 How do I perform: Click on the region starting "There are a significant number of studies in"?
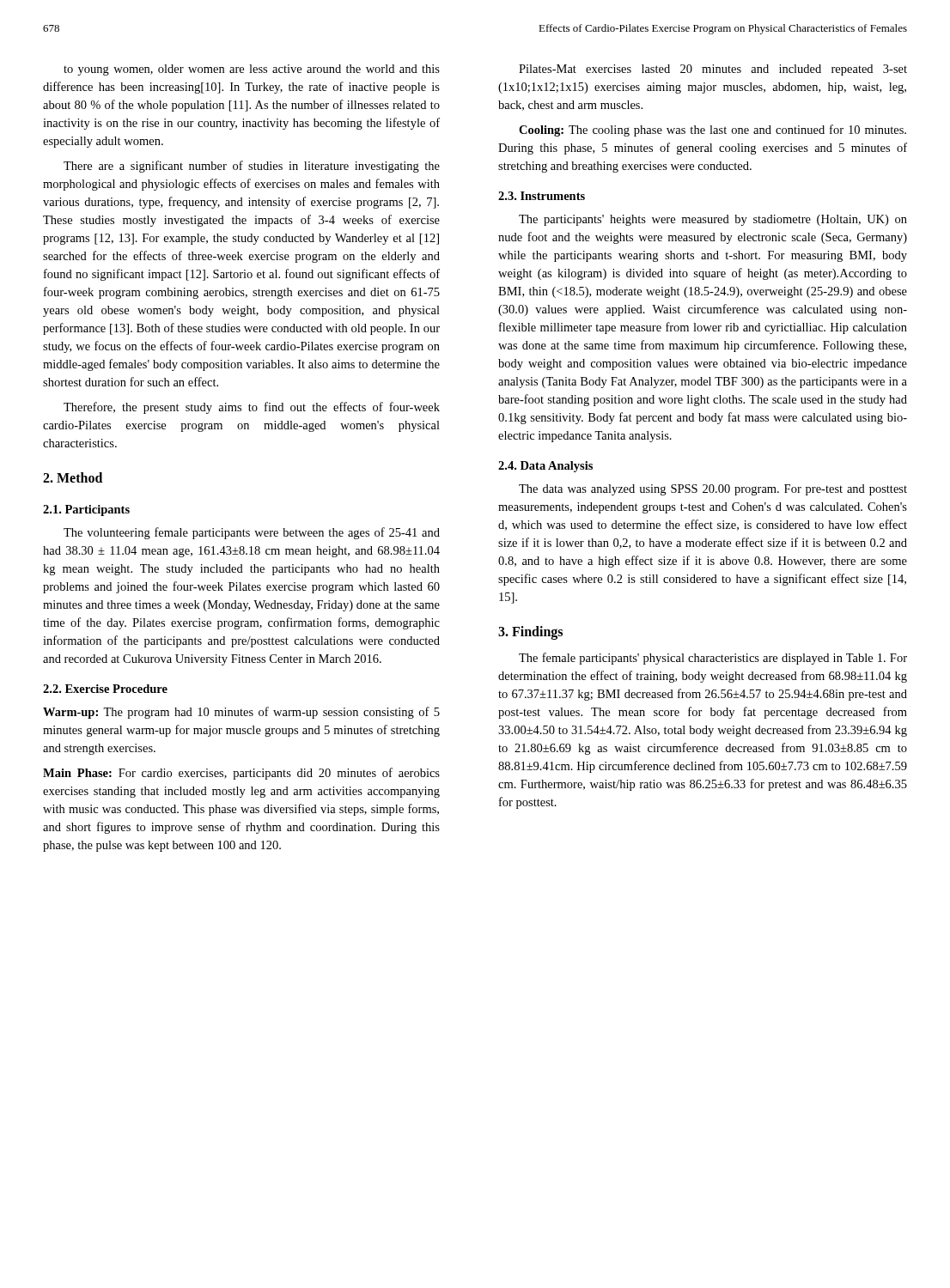[241, 275]
